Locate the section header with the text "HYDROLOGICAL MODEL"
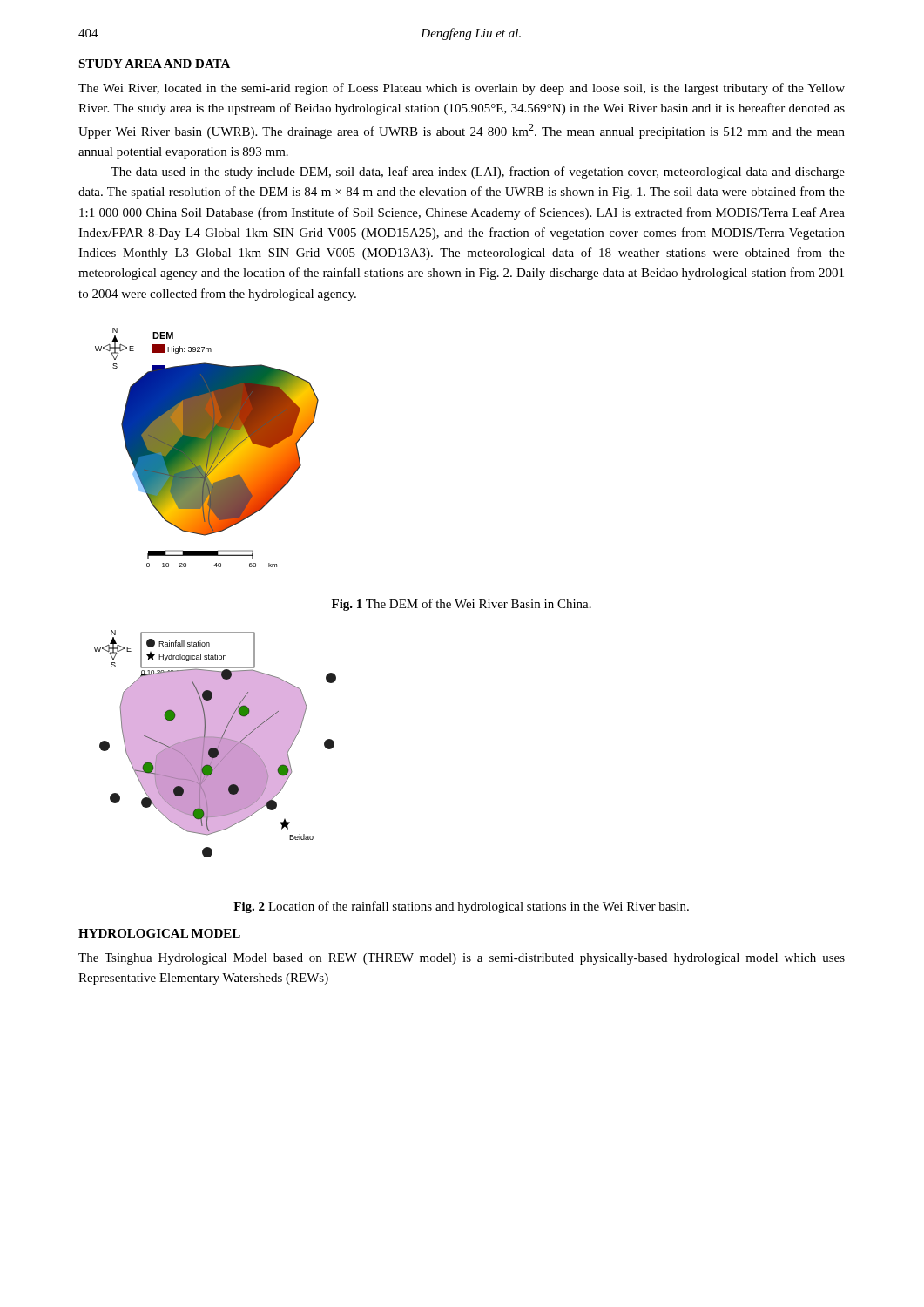The height and width of the screenshot is (1307, 924). click(159, 933)
